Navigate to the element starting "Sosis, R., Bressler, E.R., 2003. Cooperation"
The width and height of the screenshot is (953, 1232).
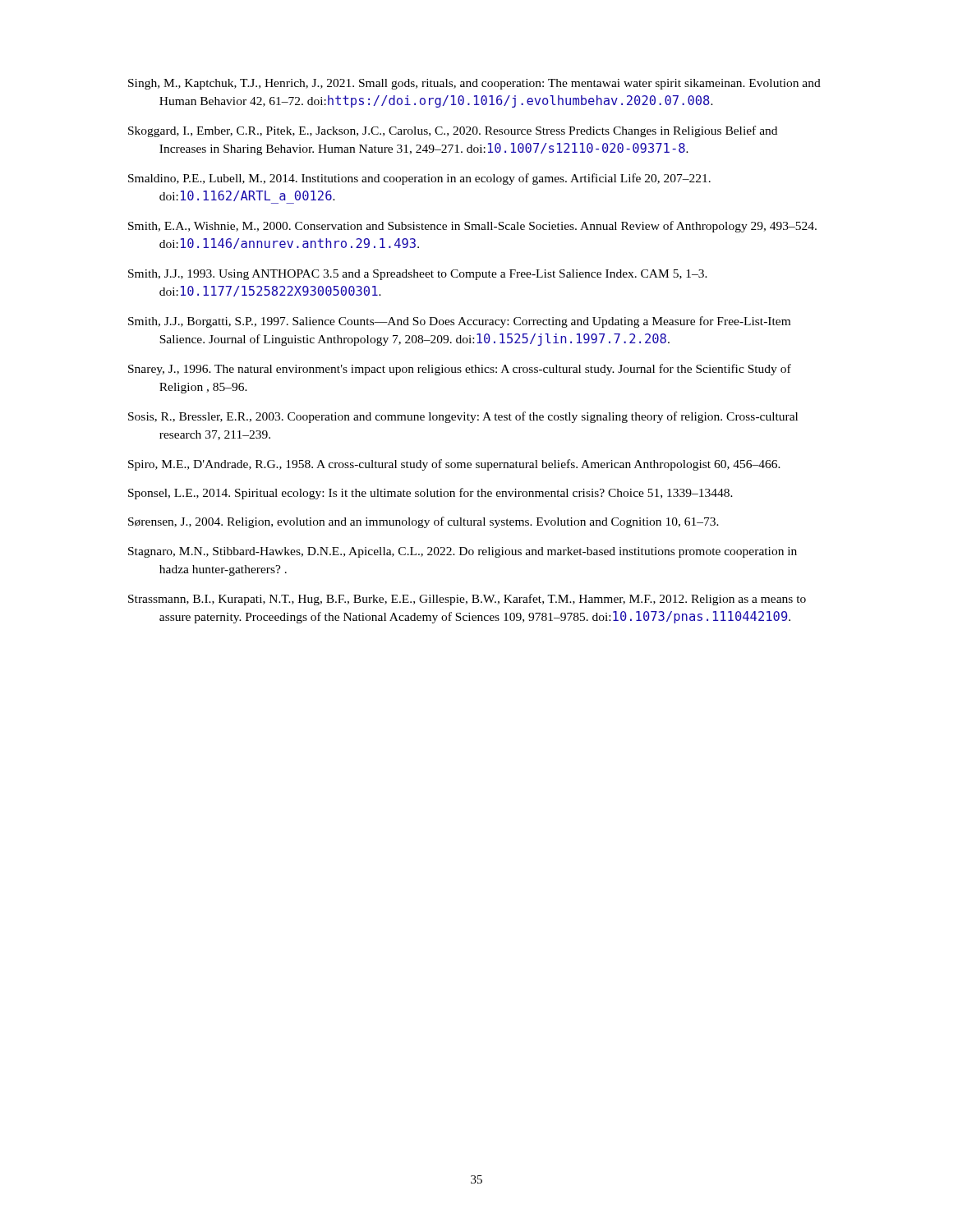tap(463, 425)
